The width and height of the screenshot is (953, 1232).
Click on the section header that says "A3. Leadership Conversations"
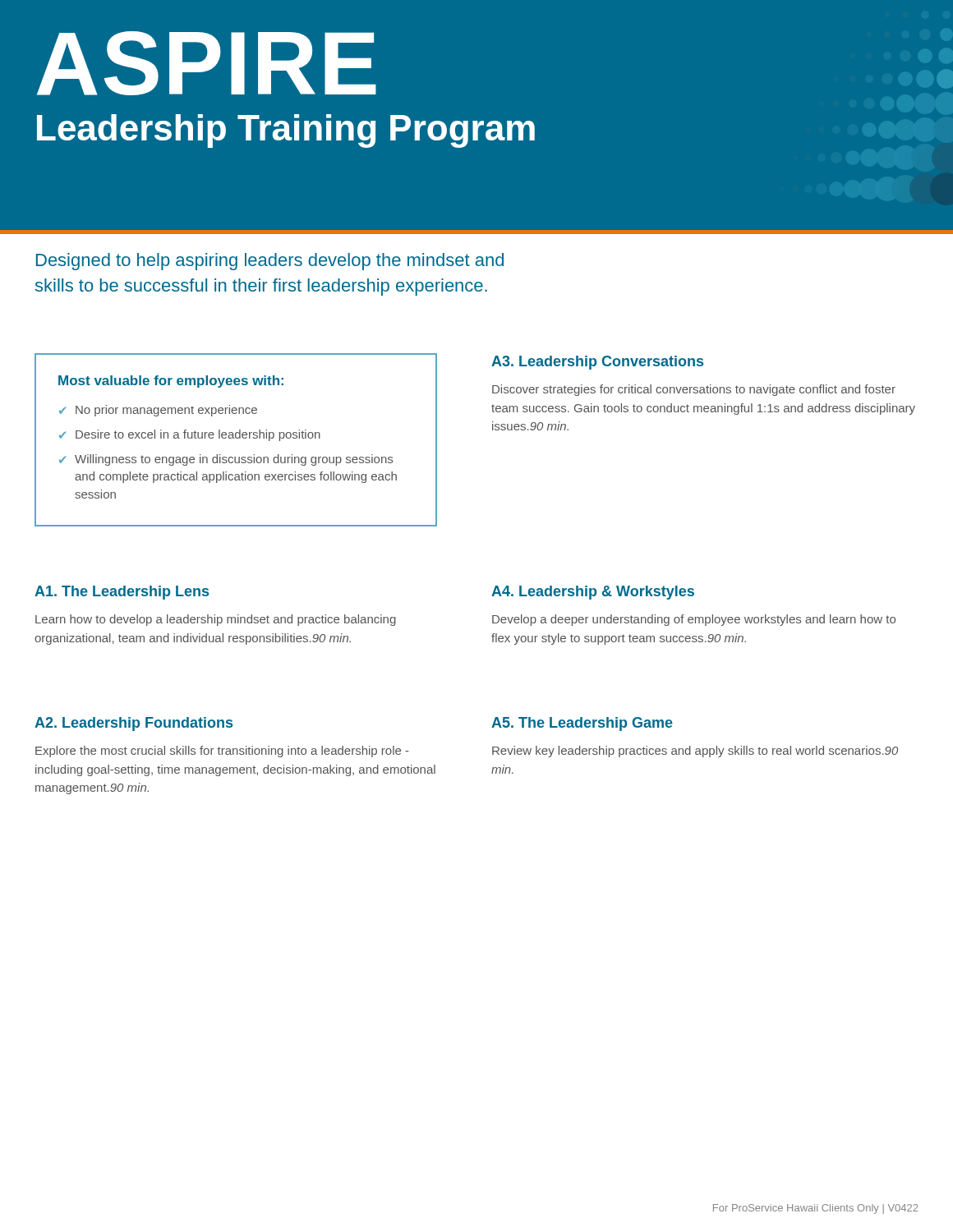(598, 361)
